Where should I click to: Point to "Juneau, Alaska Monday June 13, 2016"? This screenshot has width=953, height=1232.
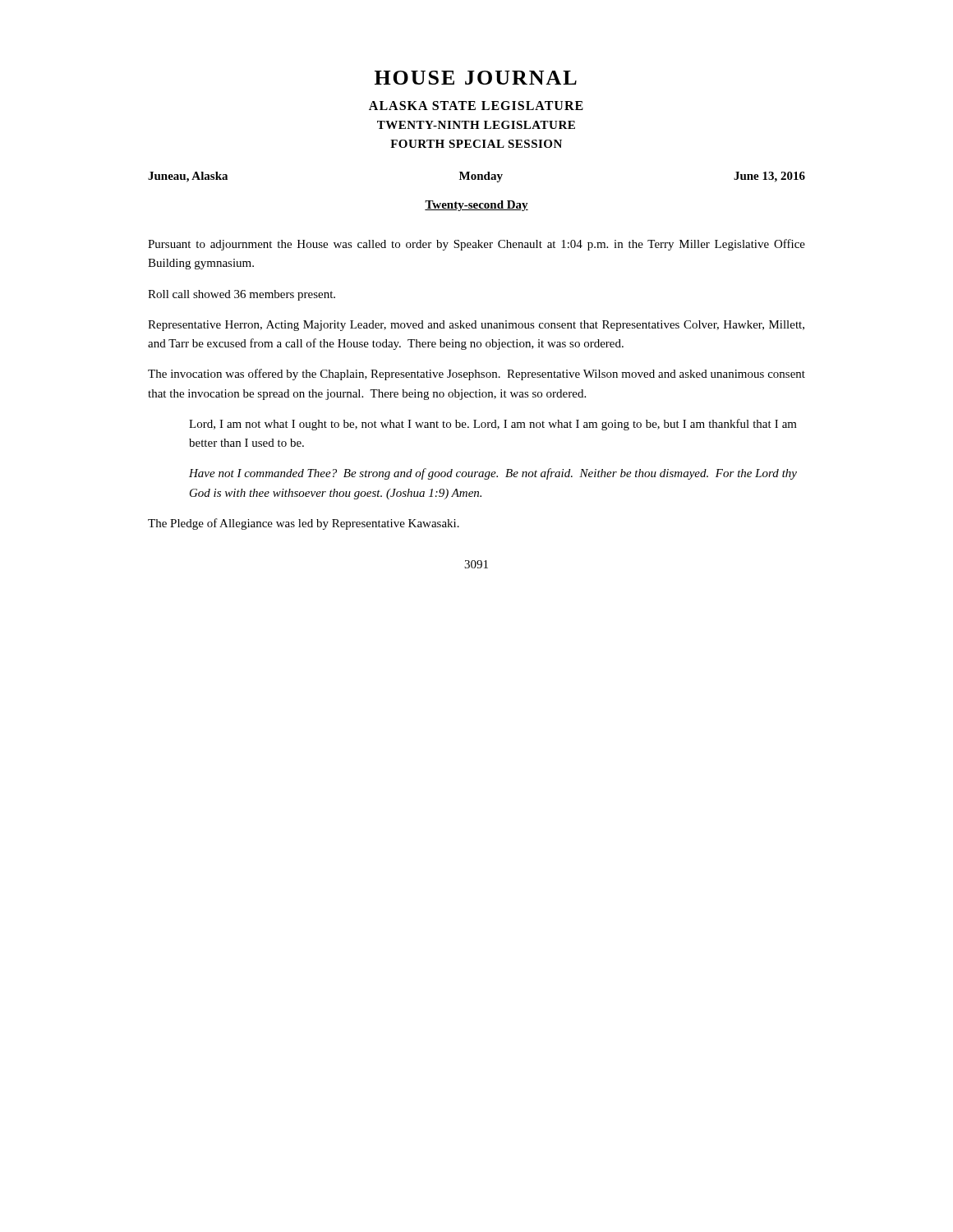pos(476,176)
